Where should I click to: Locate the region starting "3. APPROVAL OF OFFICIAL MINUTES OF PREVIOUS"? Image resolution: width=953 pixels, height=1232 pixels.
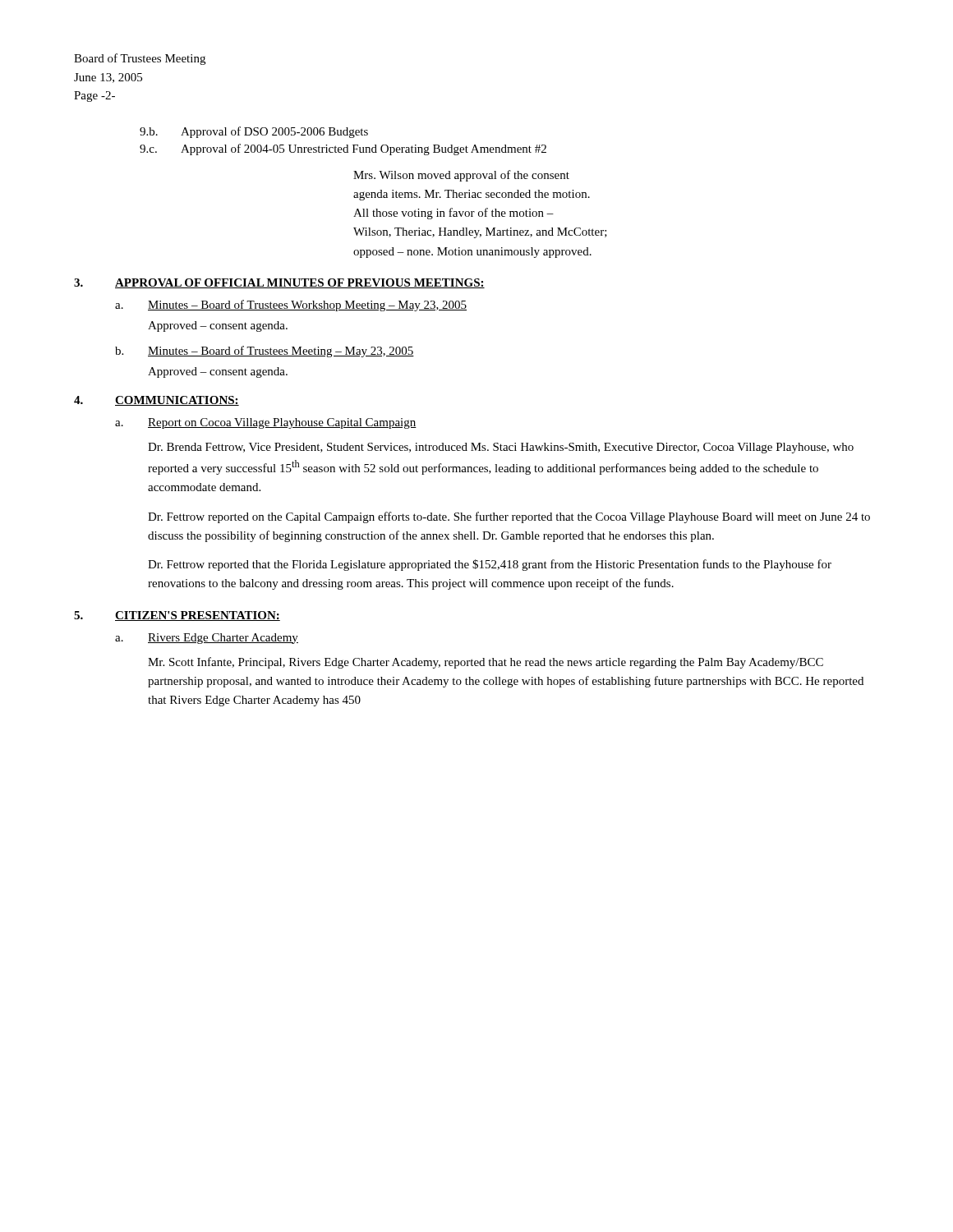point(279,283)
